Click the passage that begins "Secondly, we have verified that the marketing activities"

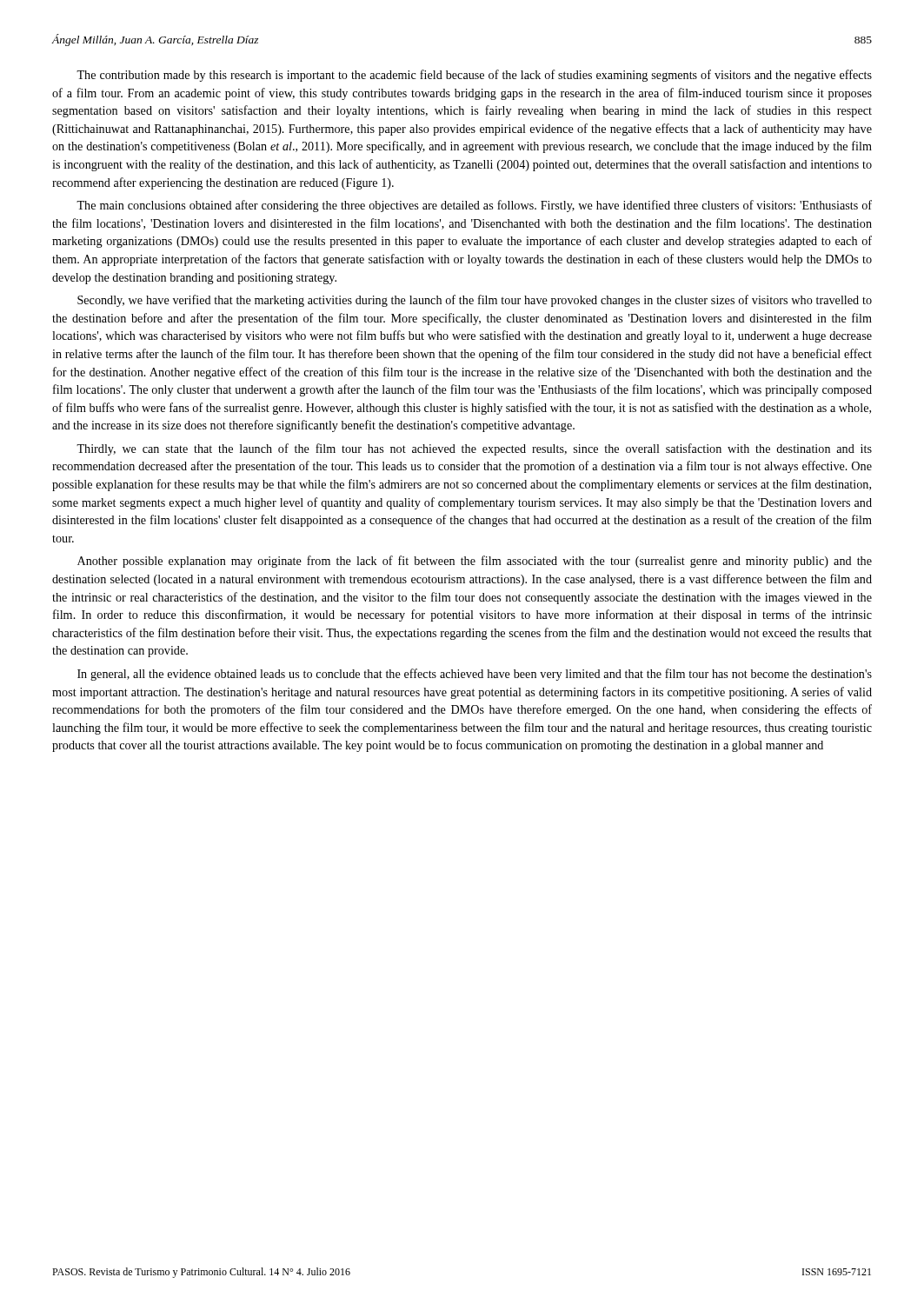pos(462,363)
